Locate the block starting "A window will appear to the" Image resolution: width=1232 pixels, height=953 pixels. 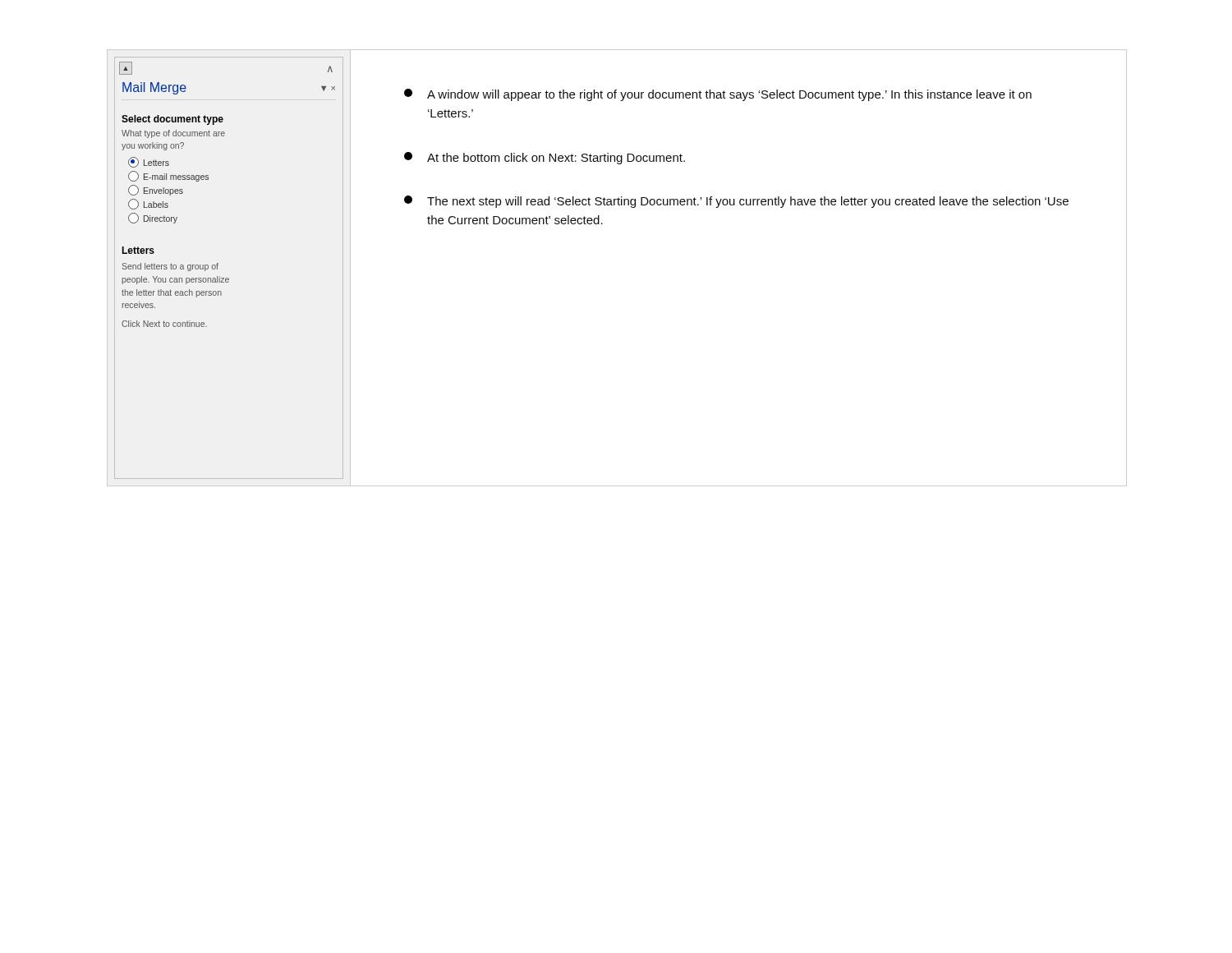742,104
